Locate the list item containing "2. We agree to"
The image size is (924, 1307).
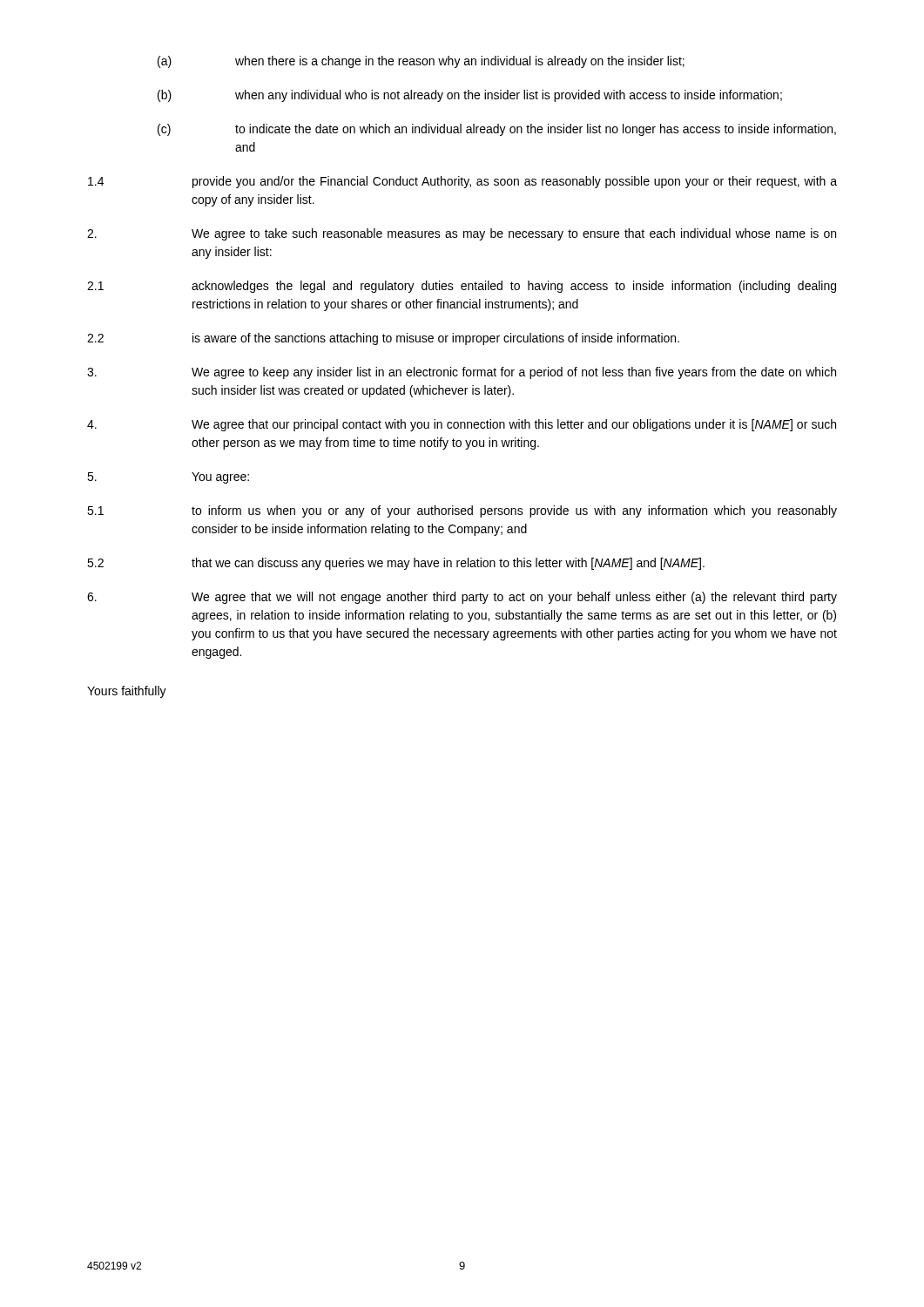[x=462, y=243]
